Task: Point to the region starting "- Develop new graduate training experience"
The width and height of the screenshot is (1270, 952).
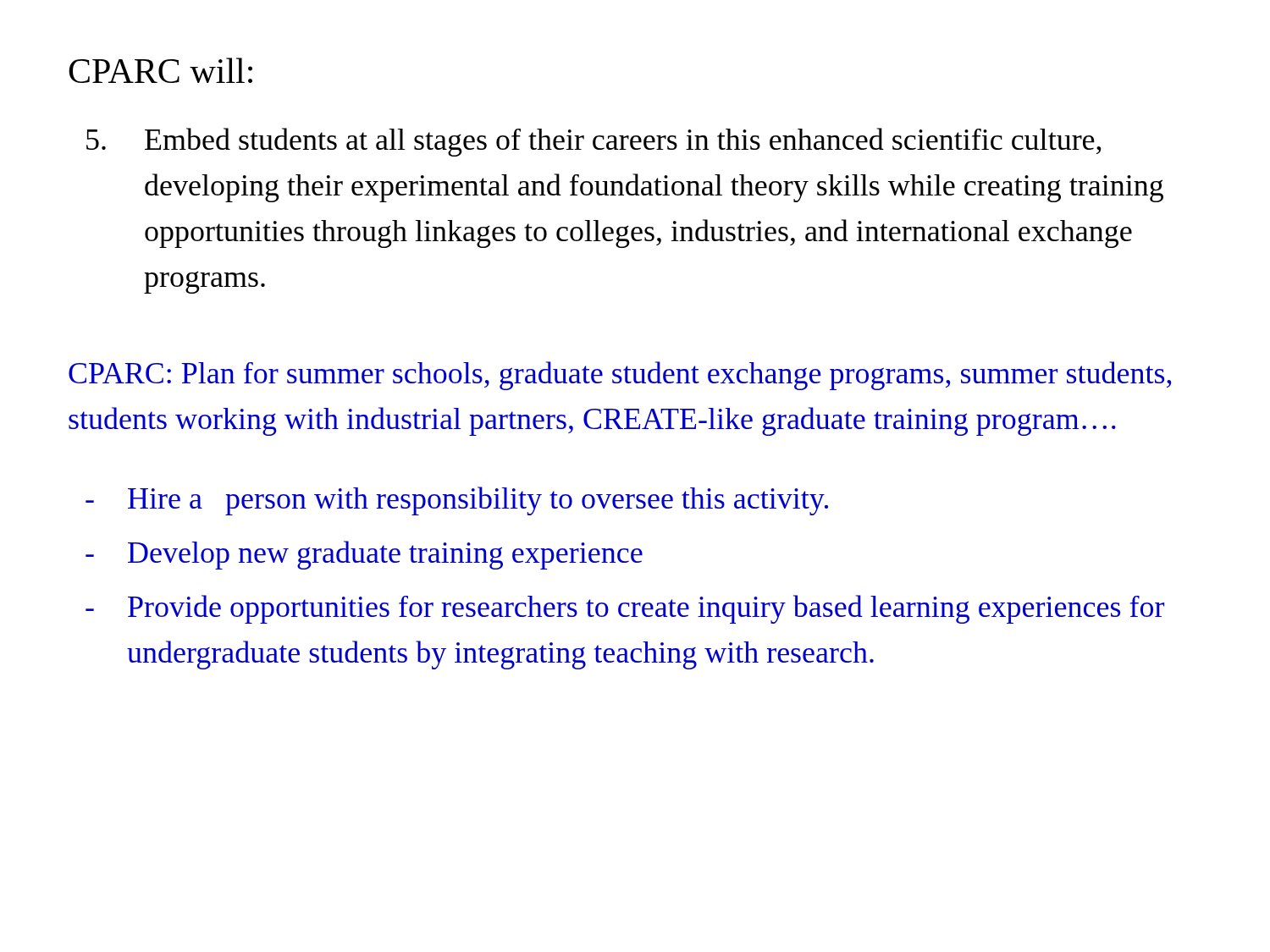Action: [x=644, y=553]
